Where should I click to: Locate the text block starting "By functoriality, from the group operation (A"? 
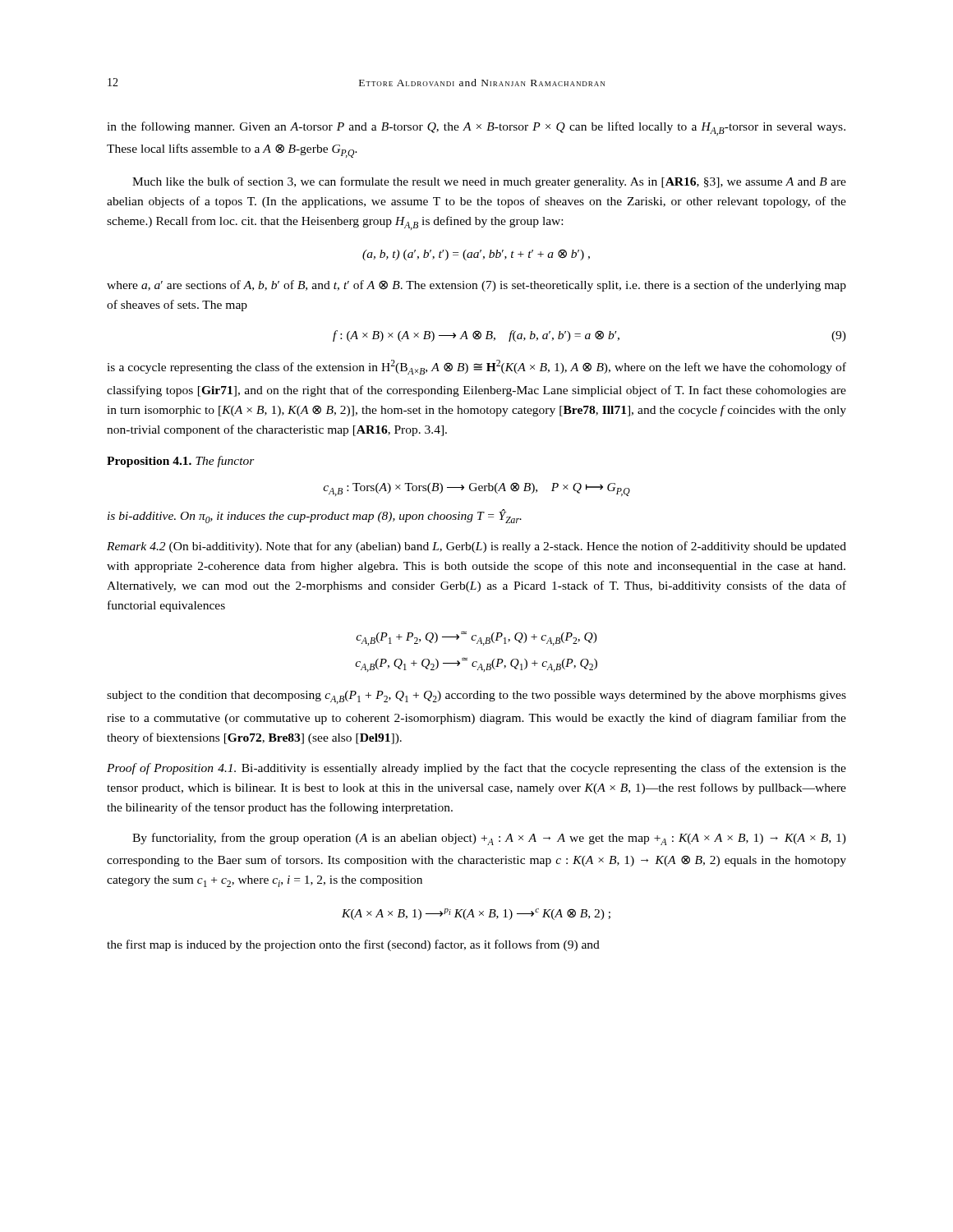[x=476, y=860]
